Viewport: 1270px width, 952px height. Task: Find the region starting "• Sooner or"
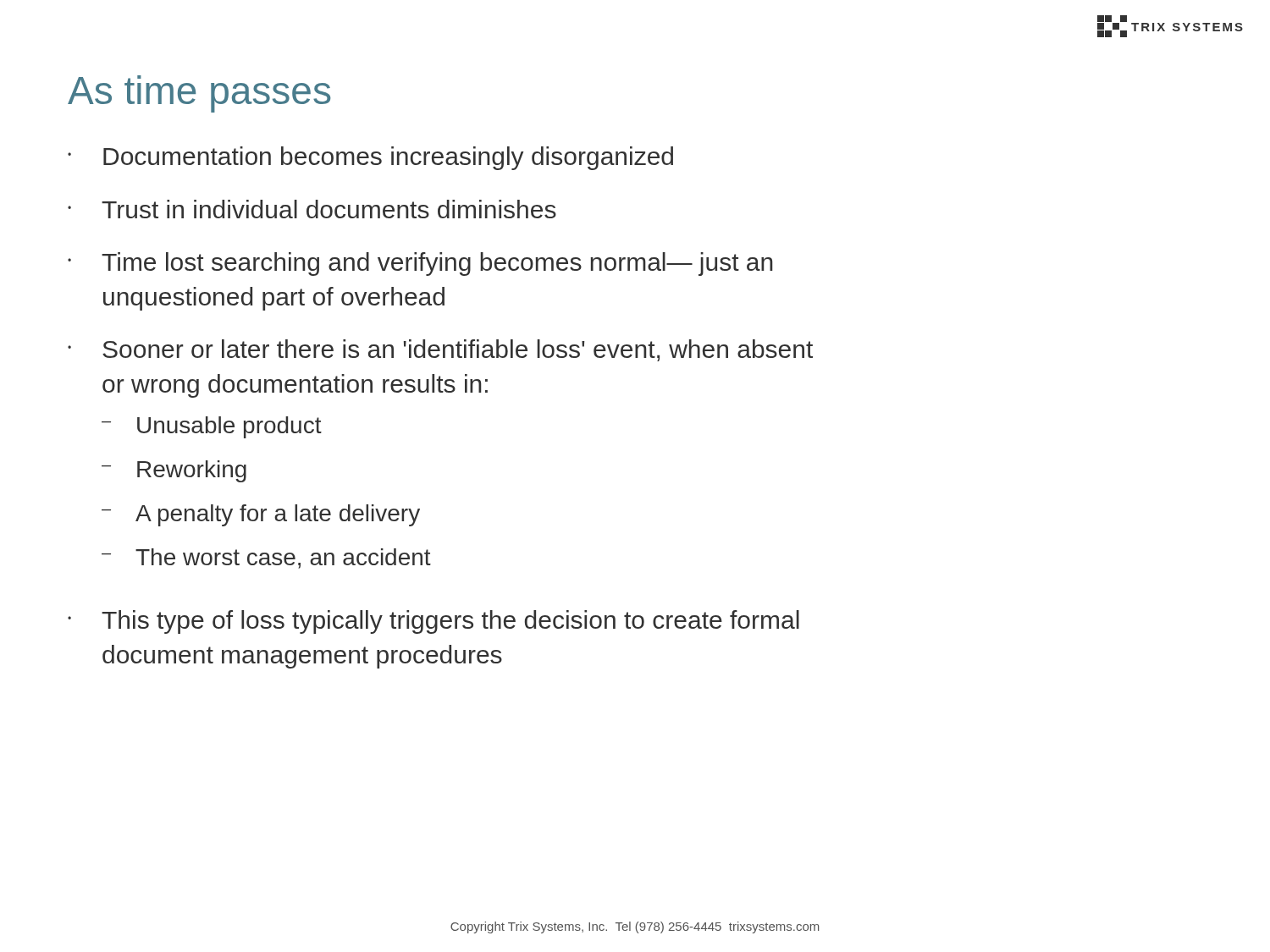[x=440, y=350]
